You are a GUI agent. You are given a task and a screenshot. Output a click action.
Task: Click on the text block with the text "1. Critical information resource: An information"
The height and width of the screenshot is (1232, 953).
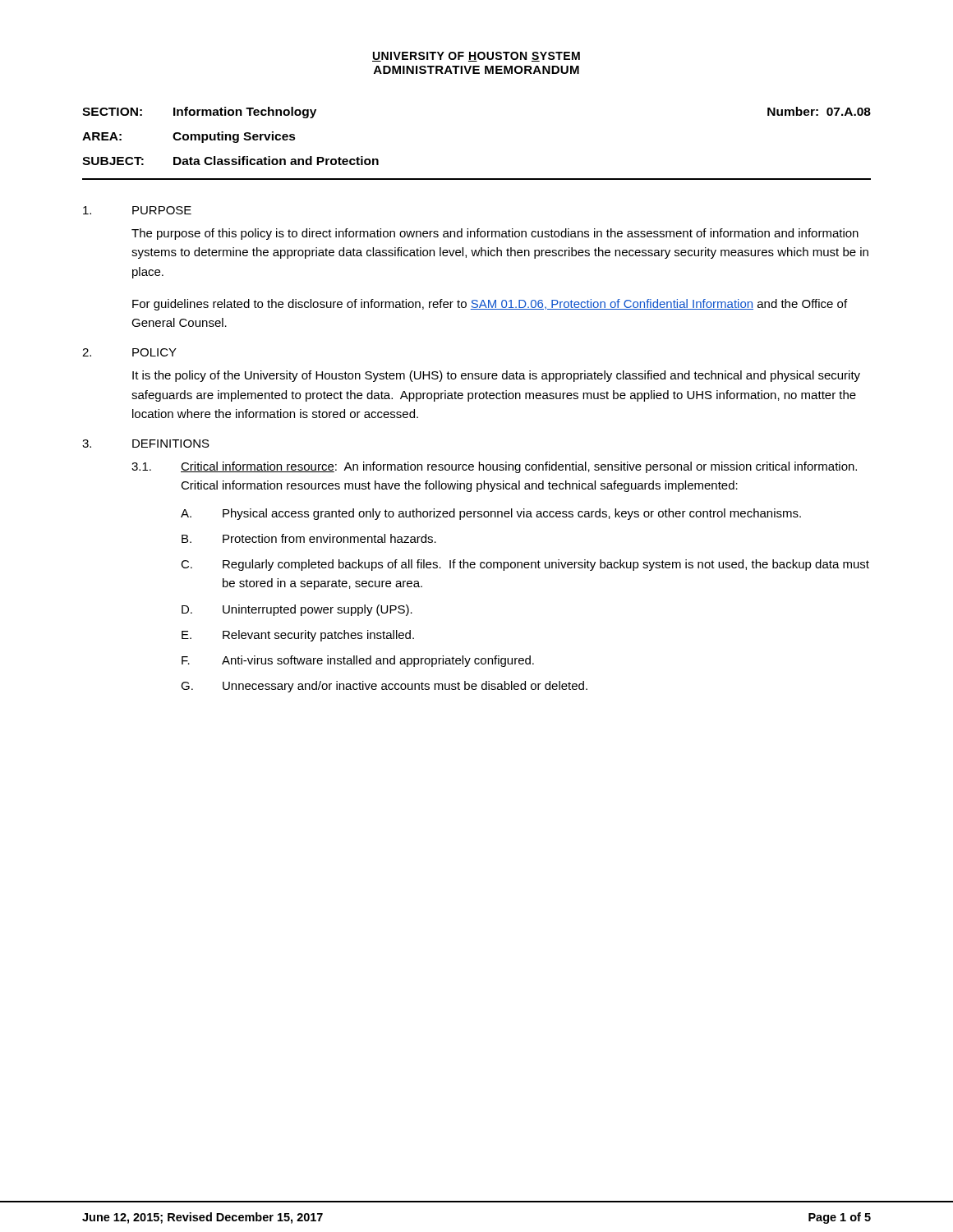point(501,476)
